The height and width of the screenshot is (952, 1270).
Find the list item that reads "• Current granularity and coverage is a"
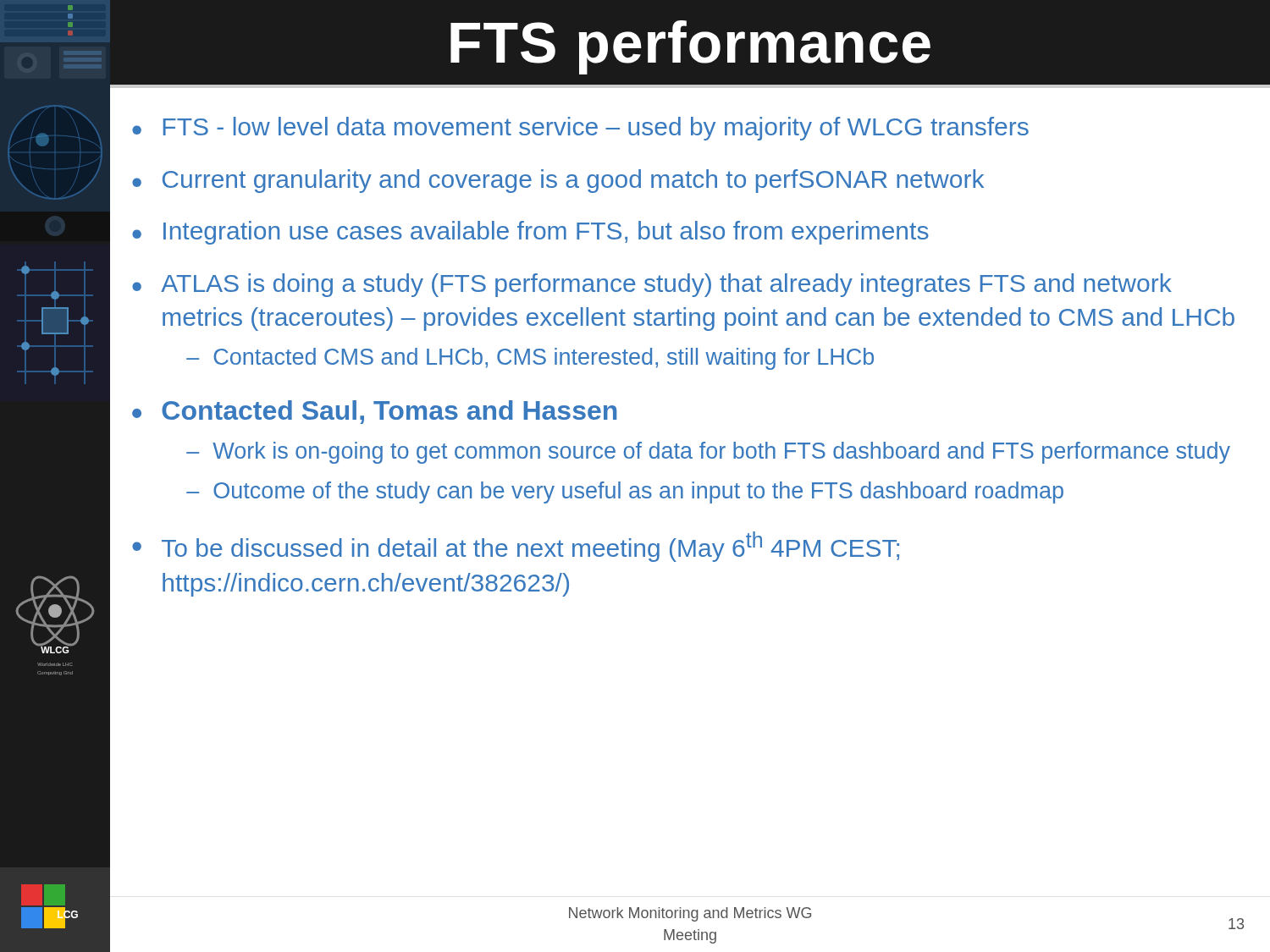686,182
